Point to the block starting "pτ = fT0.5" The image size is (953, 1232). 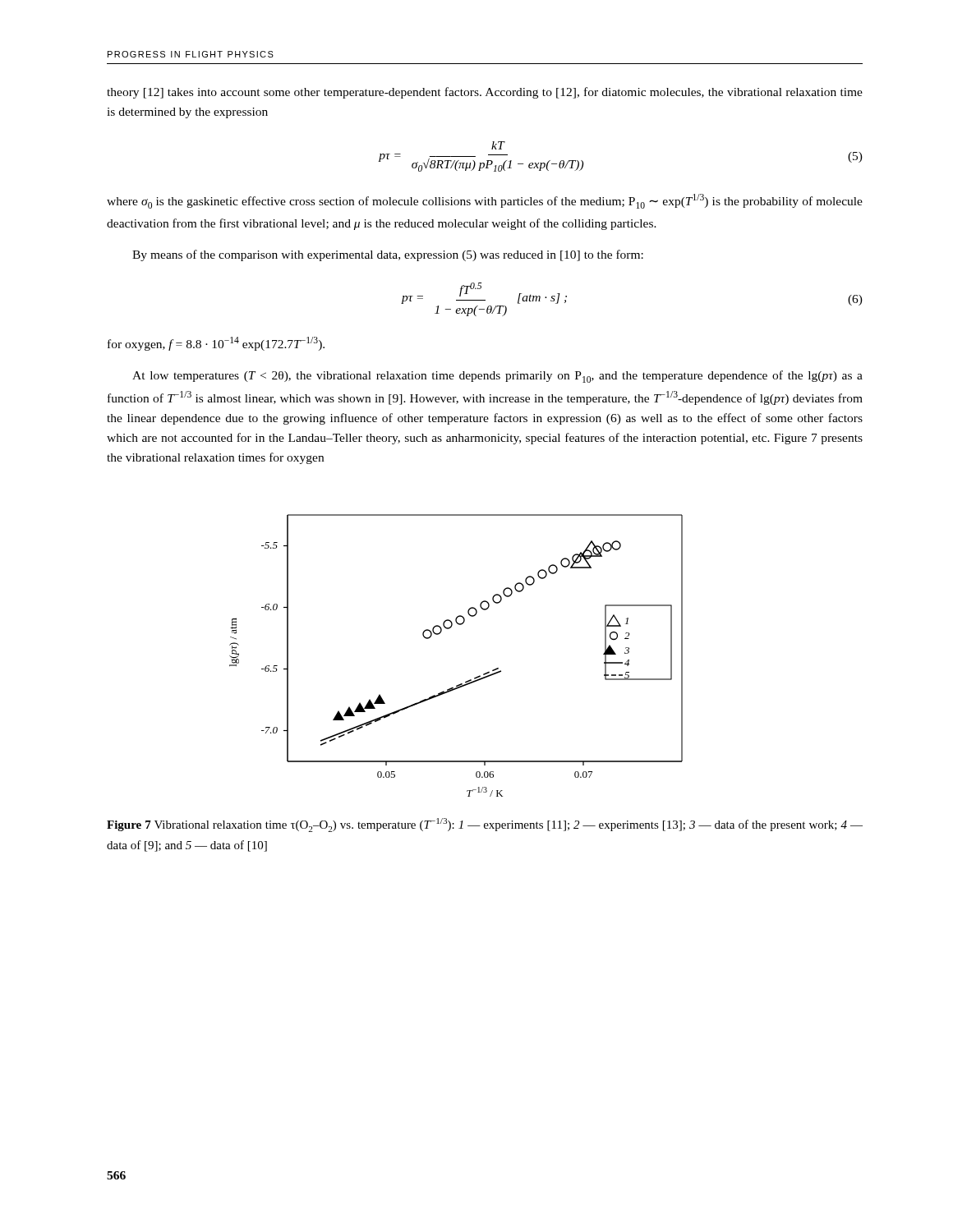[x=470, y=300]
